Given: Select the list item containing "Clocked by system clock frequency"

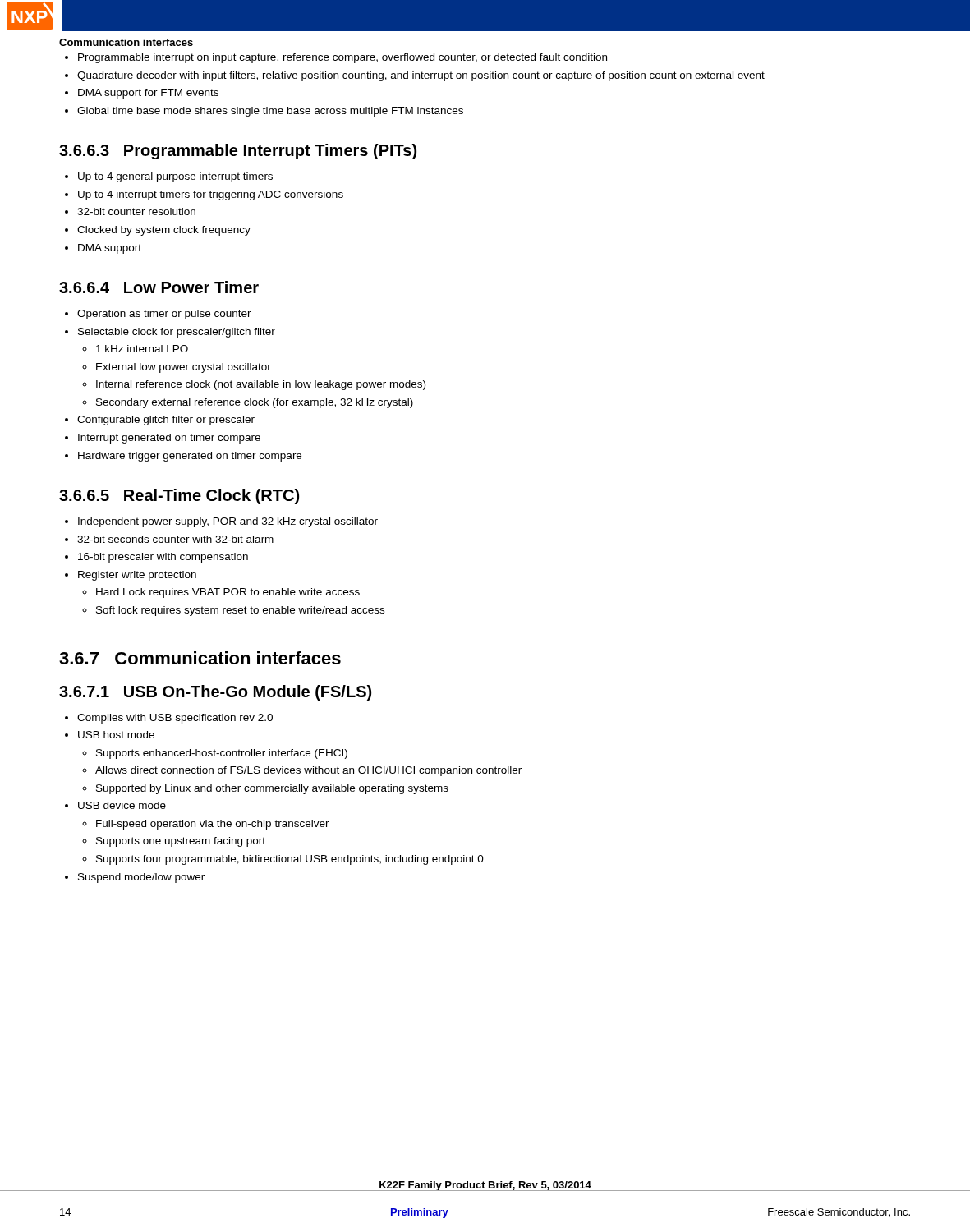Looking at the screenshot, I should [x=164, y=230].
